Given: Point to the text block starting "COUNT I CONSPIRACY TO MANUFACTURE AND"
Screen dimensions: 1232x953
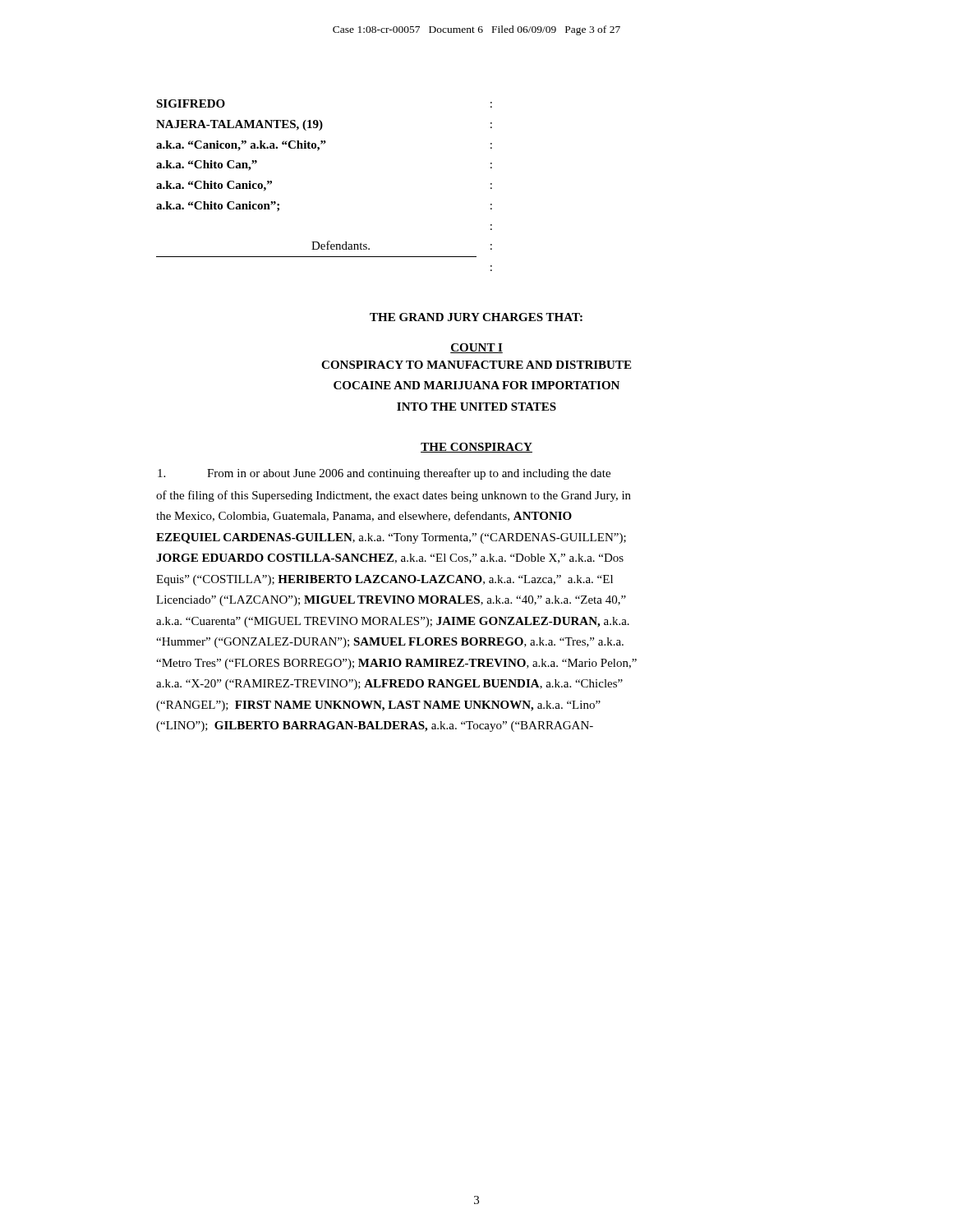Looking at the screenshot, I should (x=476, y=379).
